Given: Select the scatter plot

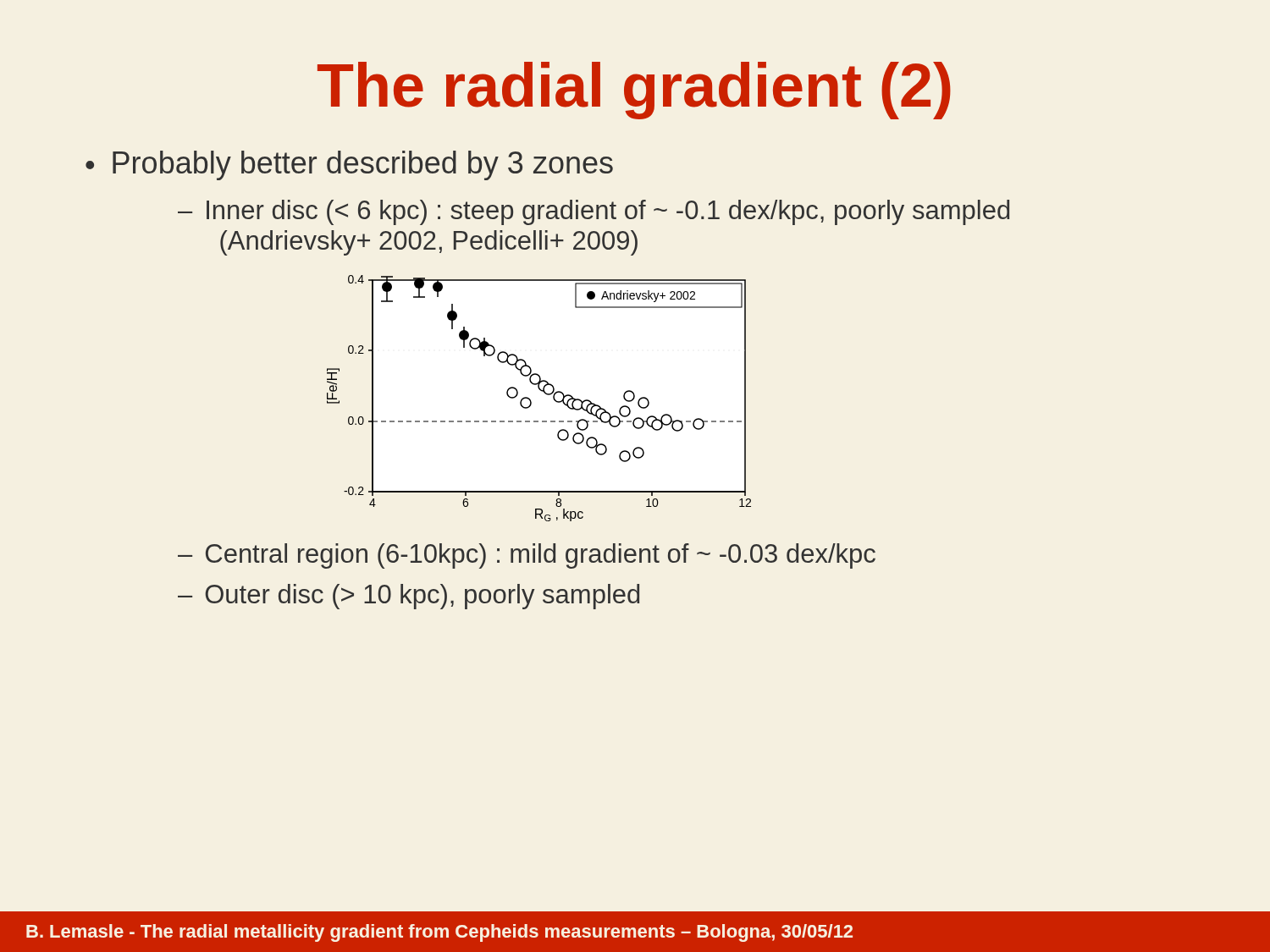Looking at the screenshot, I should (762, 400).
